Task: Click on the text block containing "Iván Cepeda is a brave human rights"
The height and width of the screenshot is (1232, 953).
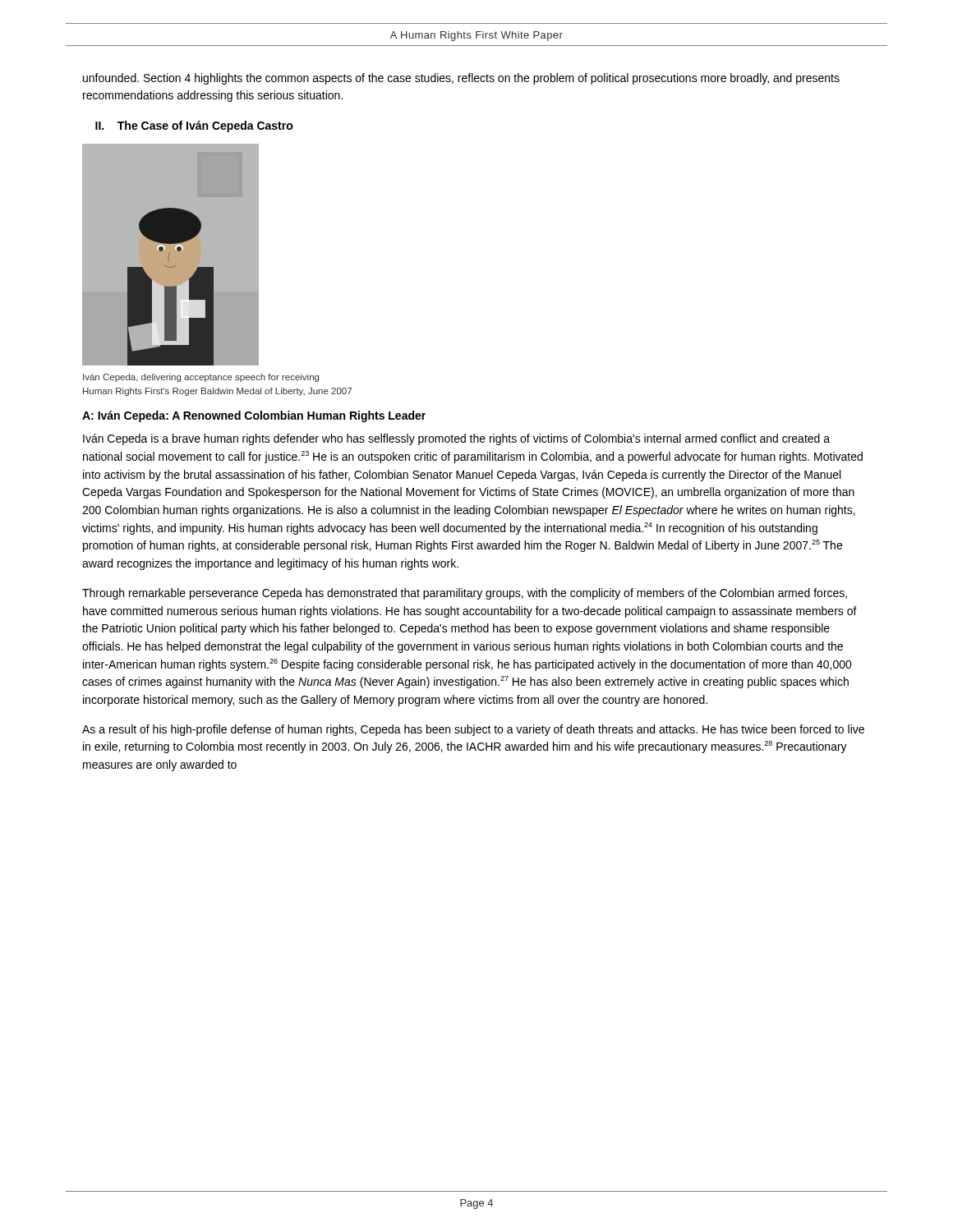Action: [473, 501]
